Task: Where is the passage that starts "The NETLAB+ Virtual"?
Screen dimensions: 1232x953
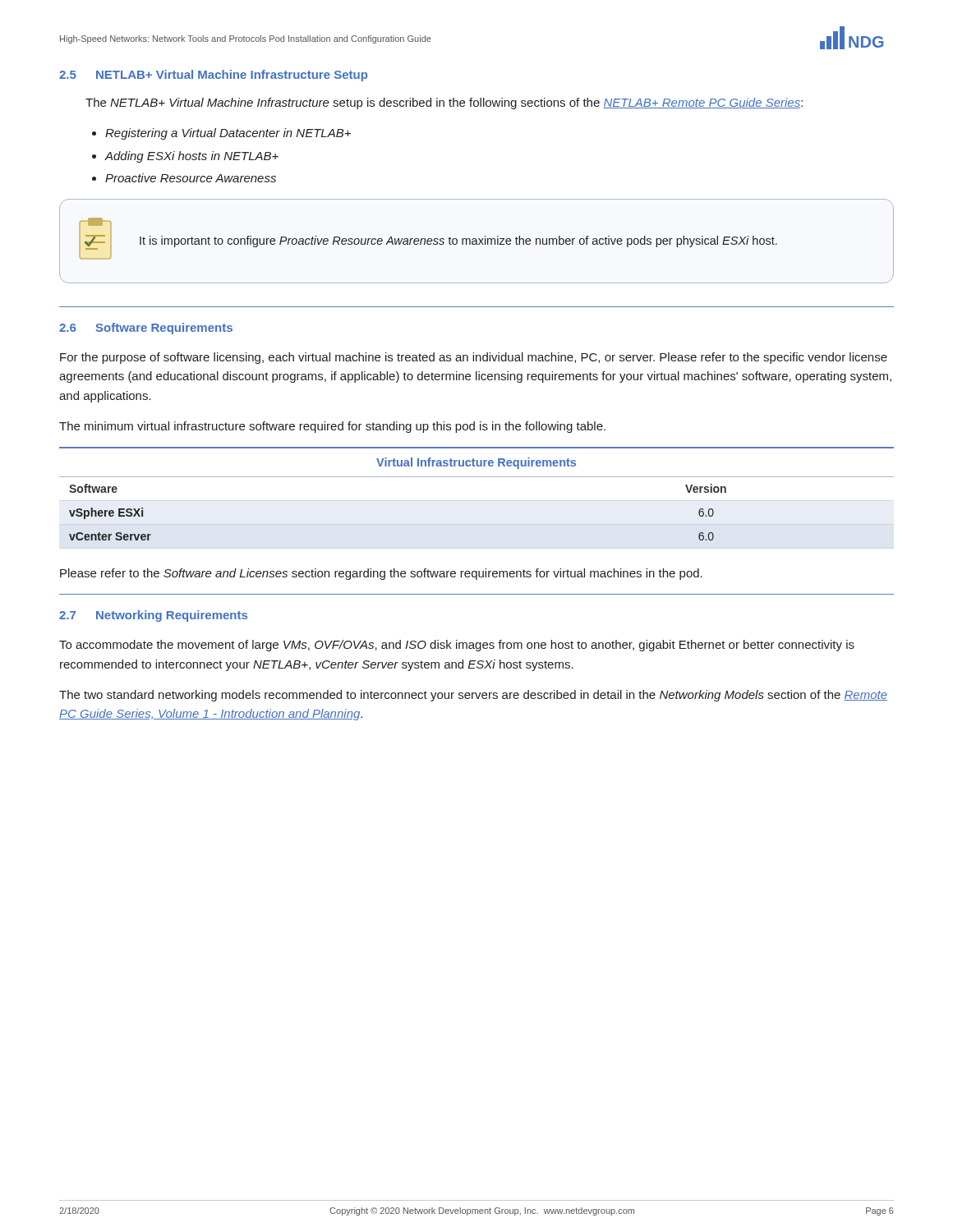Action: [445, 102]
